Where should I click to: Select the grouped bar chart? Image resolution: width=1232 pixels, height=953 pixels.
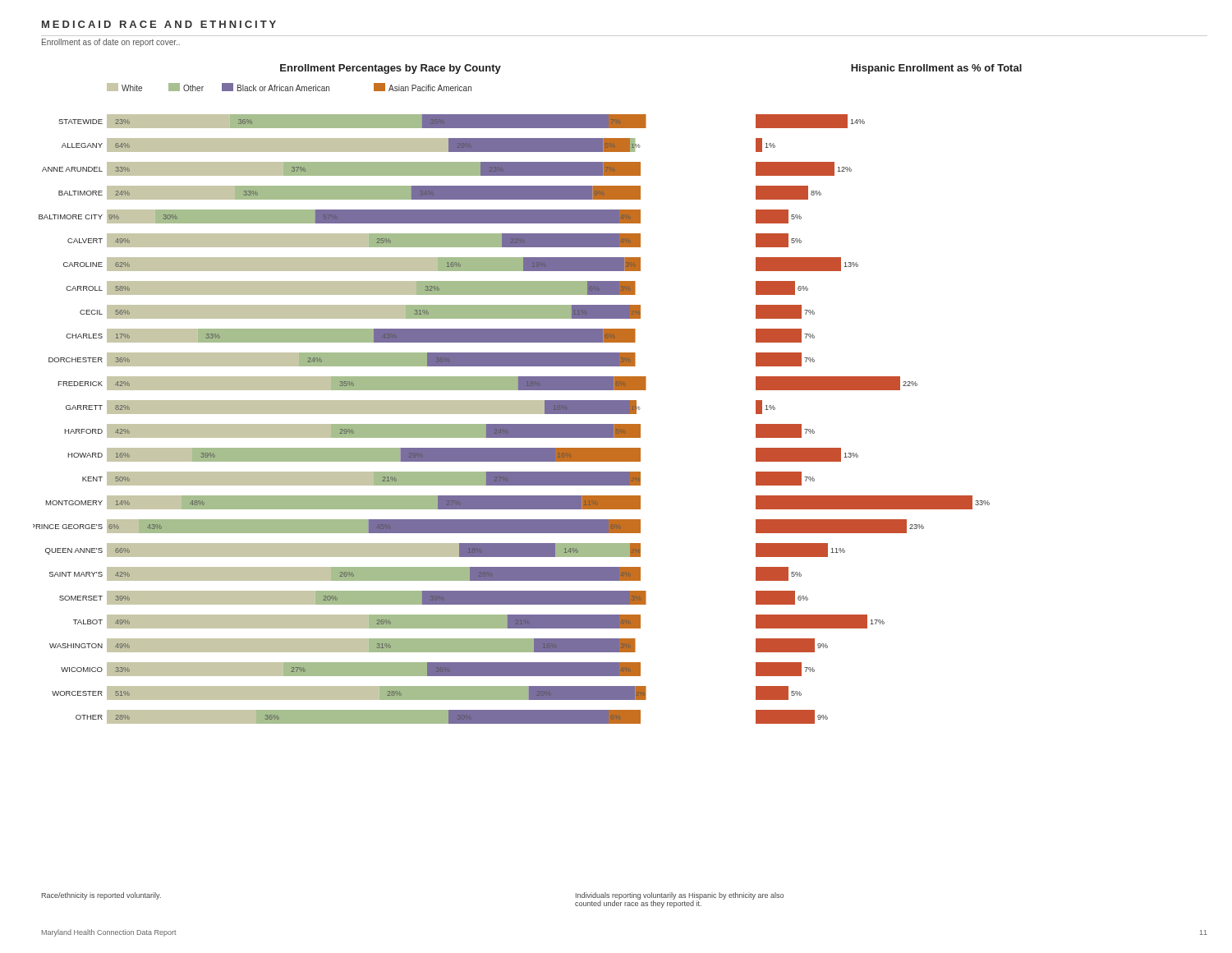(390, 472)
